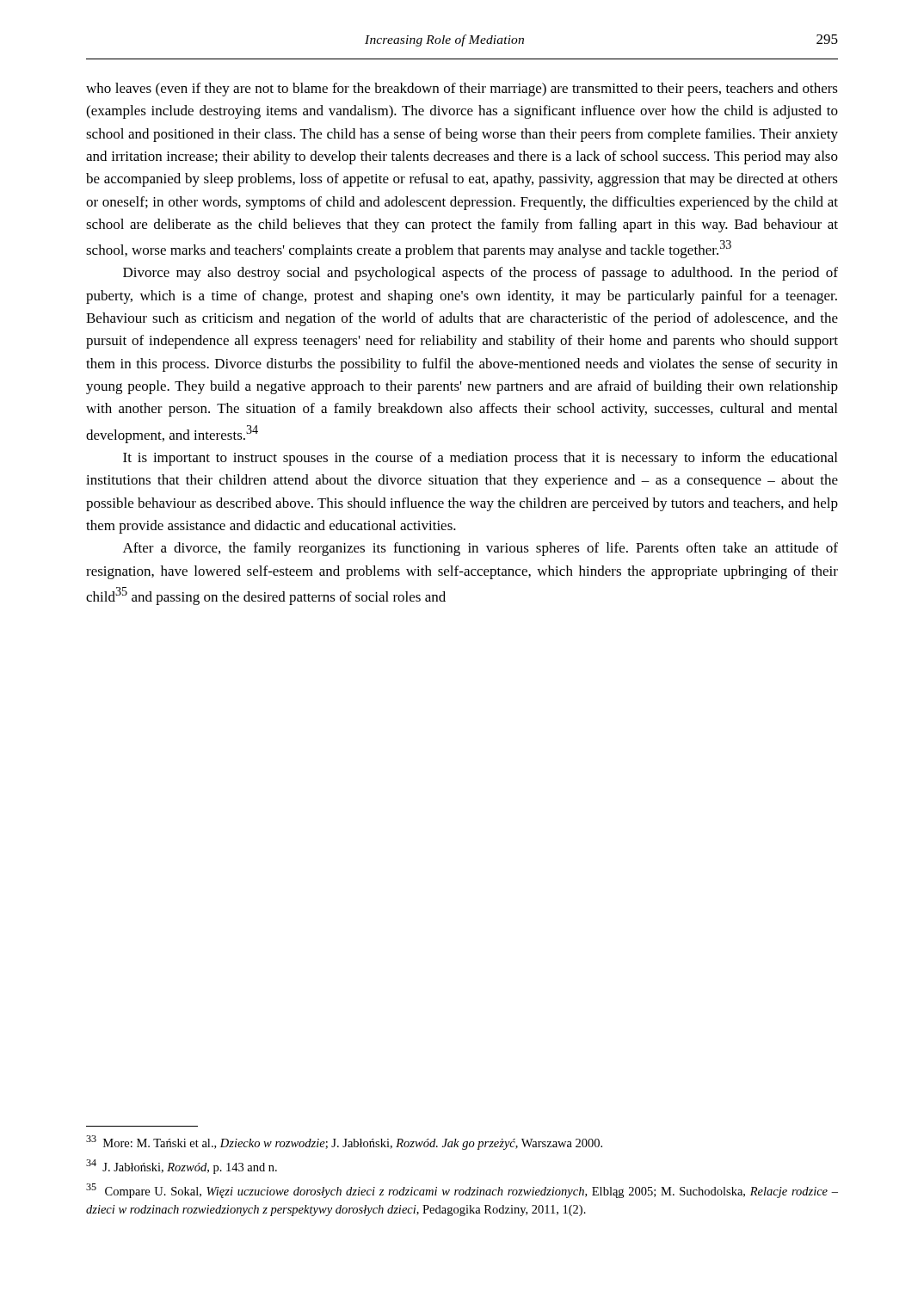Locate the block starting "34 J. Jabłoński, Rozwód, p. 143"
Screen dimensions: 1291x924
[x=182, y=1166]
